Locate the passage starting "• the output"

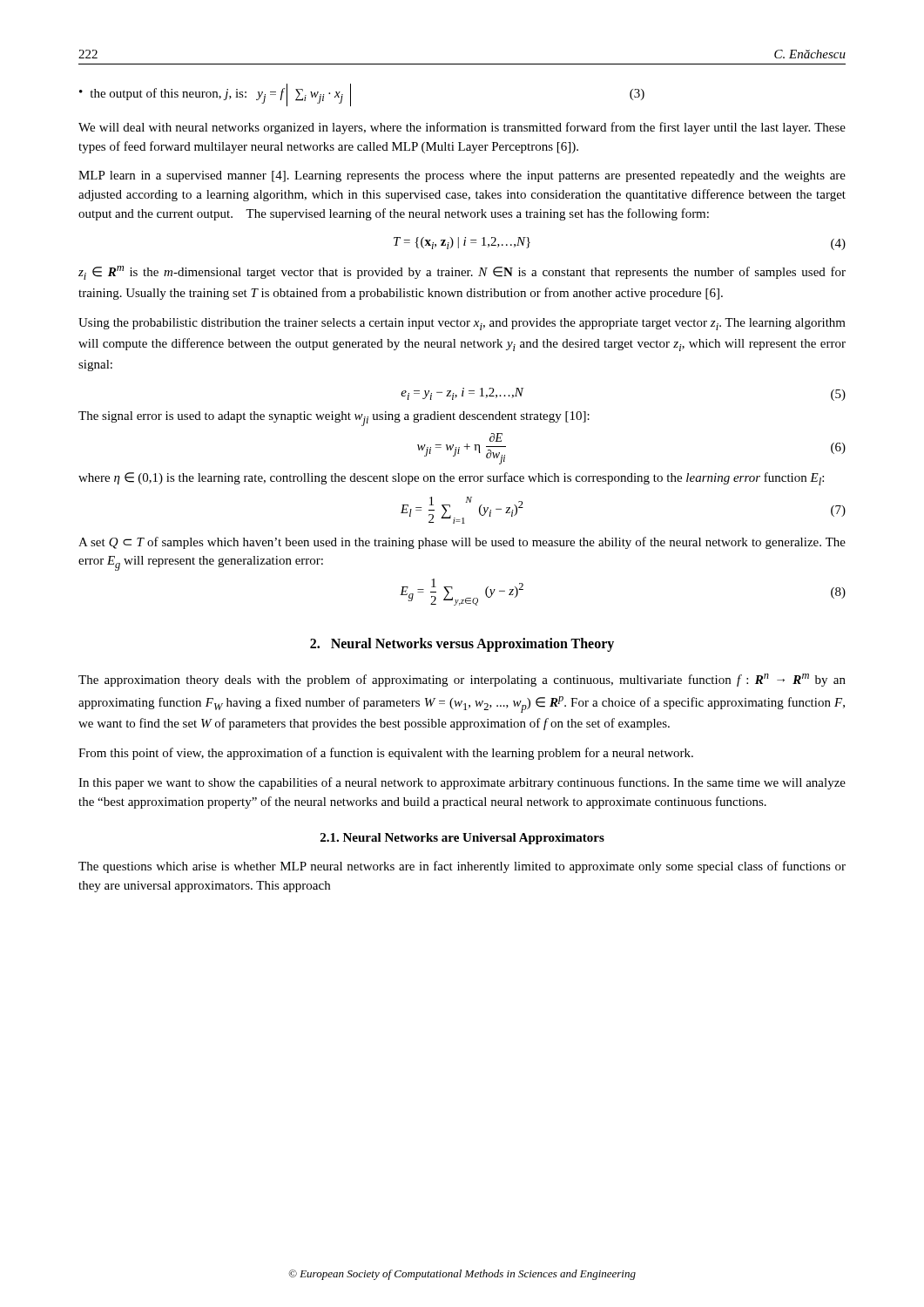[x=362, y=95]
